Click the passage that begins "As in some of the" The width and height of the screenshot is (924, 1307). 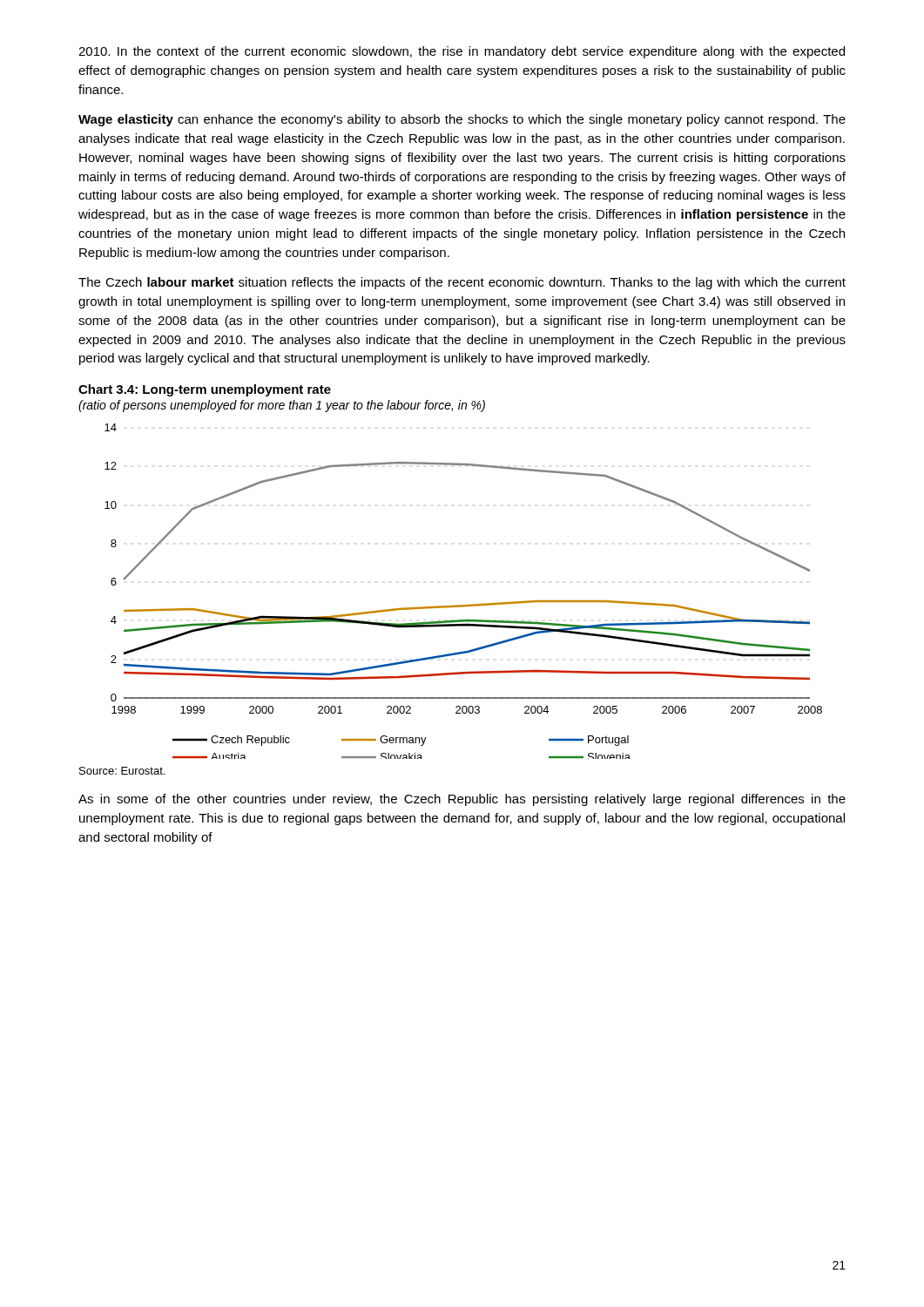point(462,818)
